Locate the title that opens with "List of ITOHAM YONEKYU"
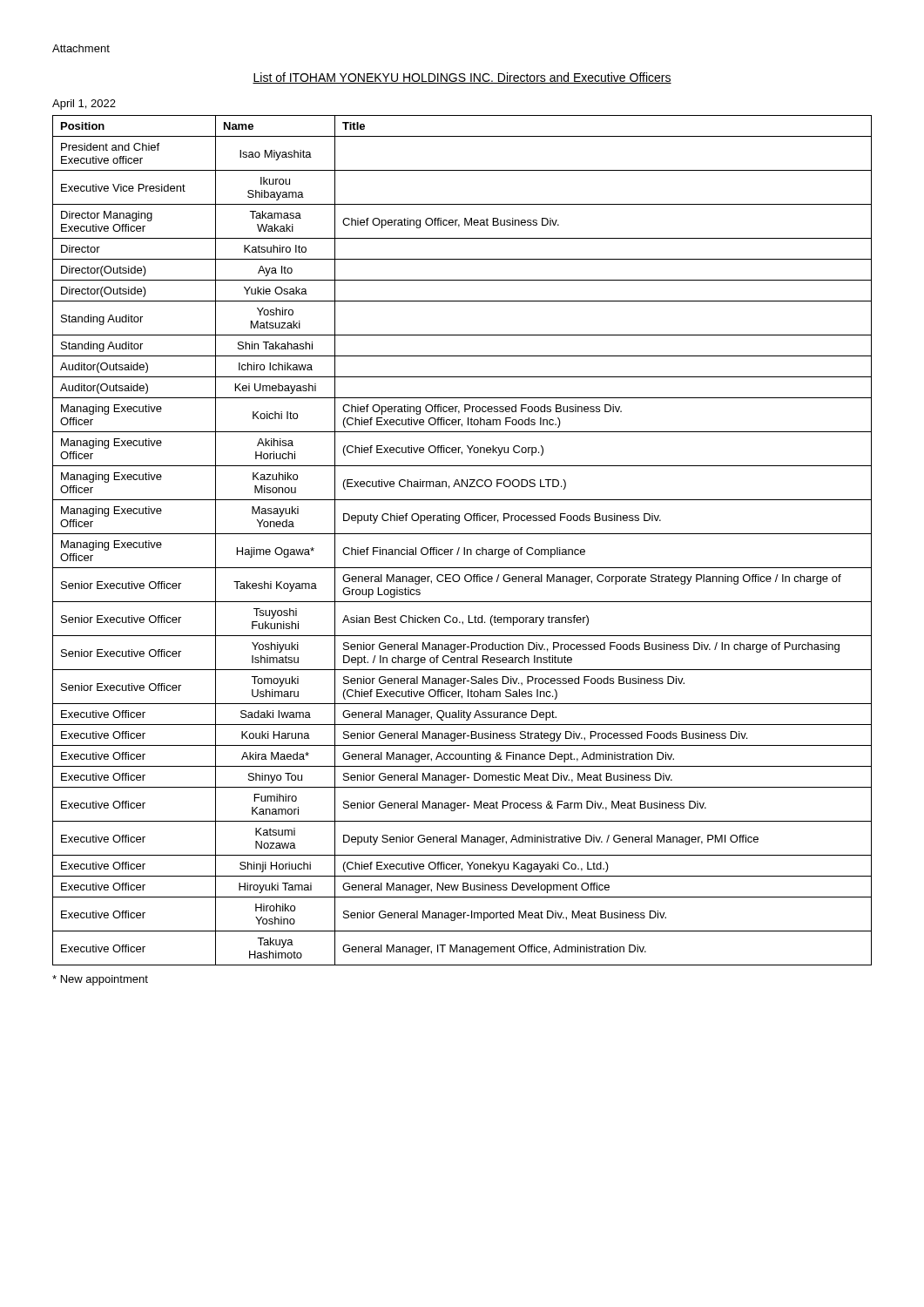This screenshot has width=924, height=1307. (x=462, y=78)
